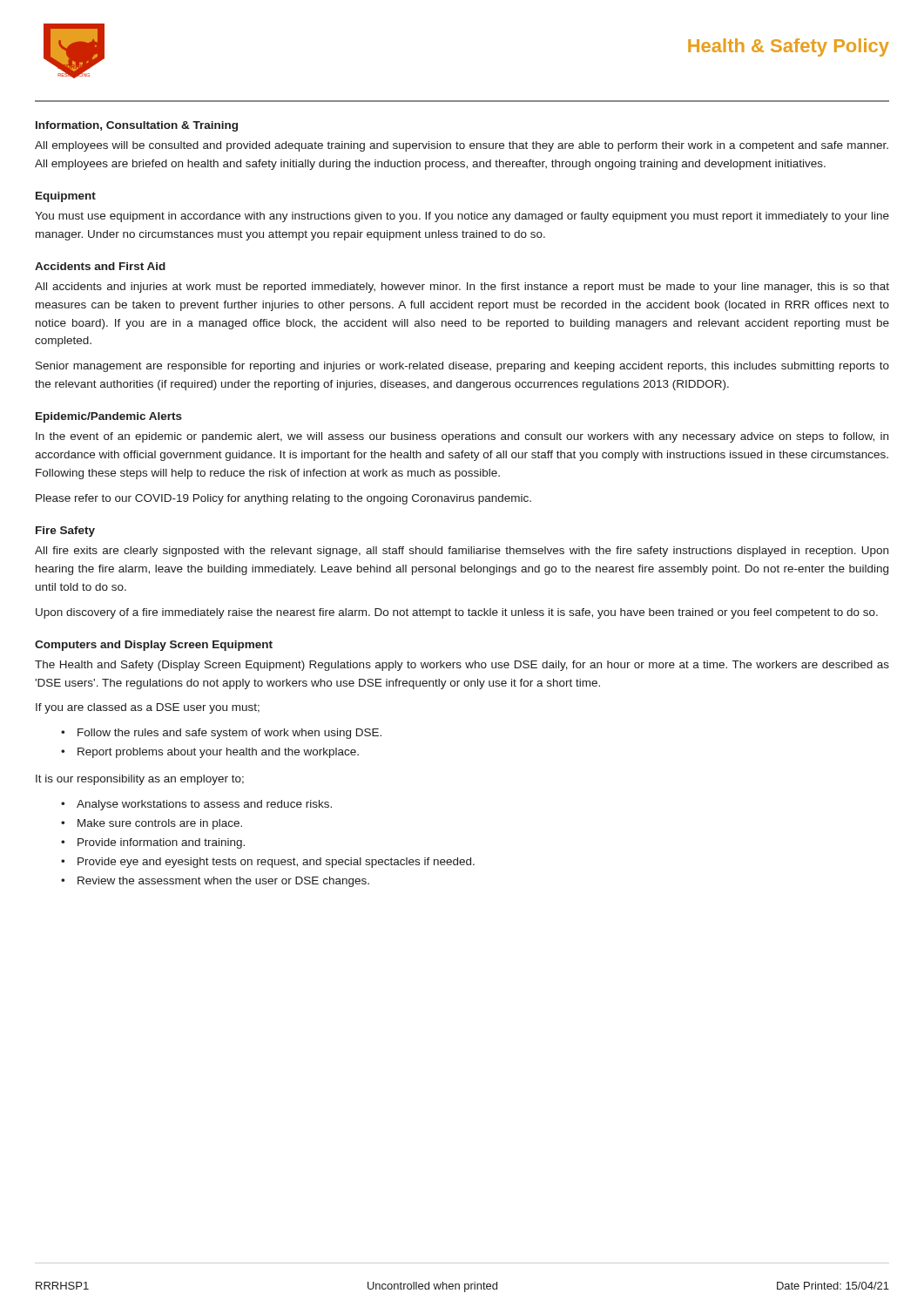Screen dimensions: 1307x924
Task: Click the passage that begins "The Health and Safety (Display Screen"
Action: (x=462, y=673)
